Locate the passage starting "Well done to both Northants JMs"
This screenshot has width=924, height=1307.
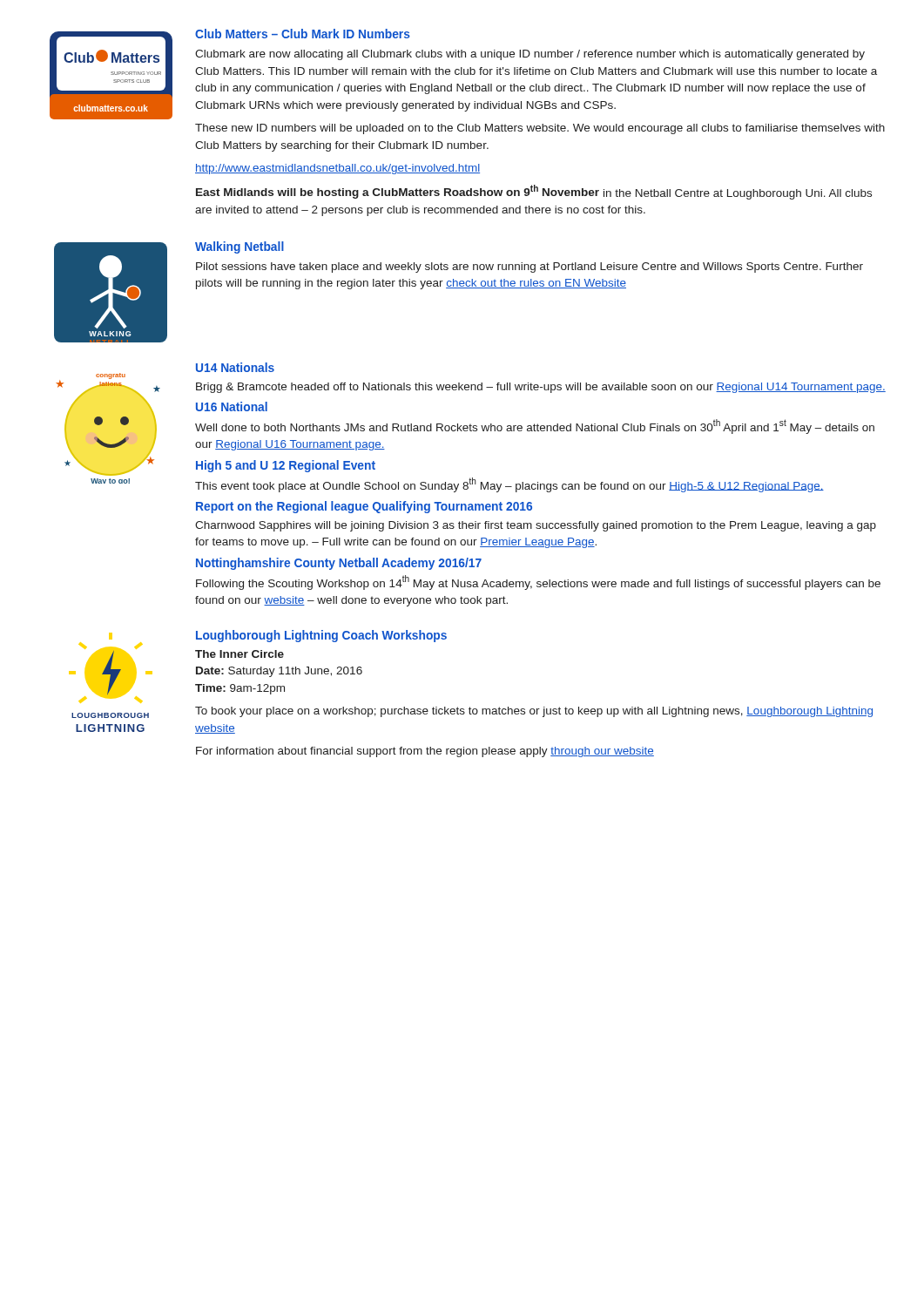click(x=541, y=435)
